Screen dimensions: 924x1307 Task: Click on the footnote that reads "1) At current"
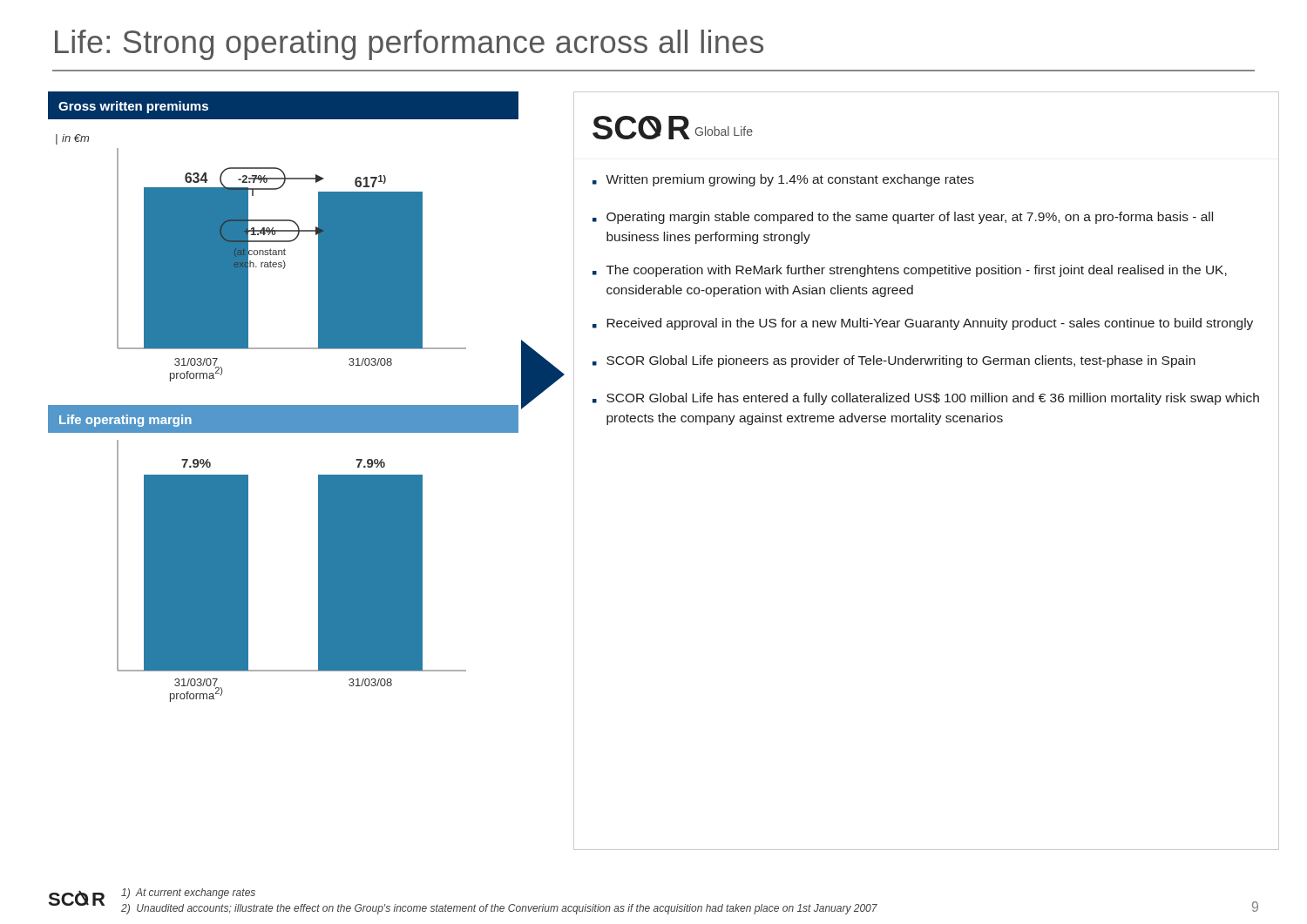499,901
